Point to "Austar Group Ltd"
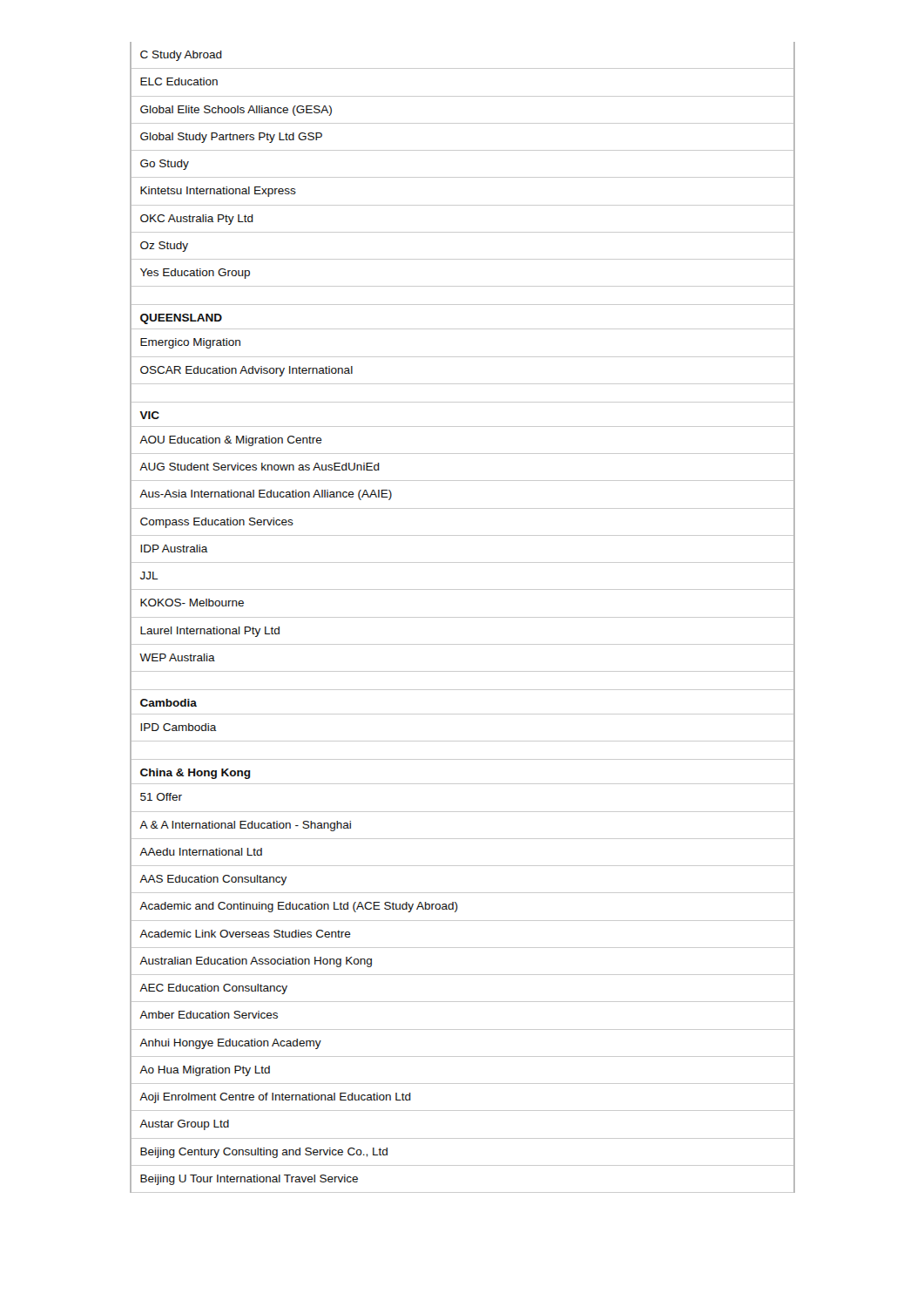 (x=185, y=1124)
